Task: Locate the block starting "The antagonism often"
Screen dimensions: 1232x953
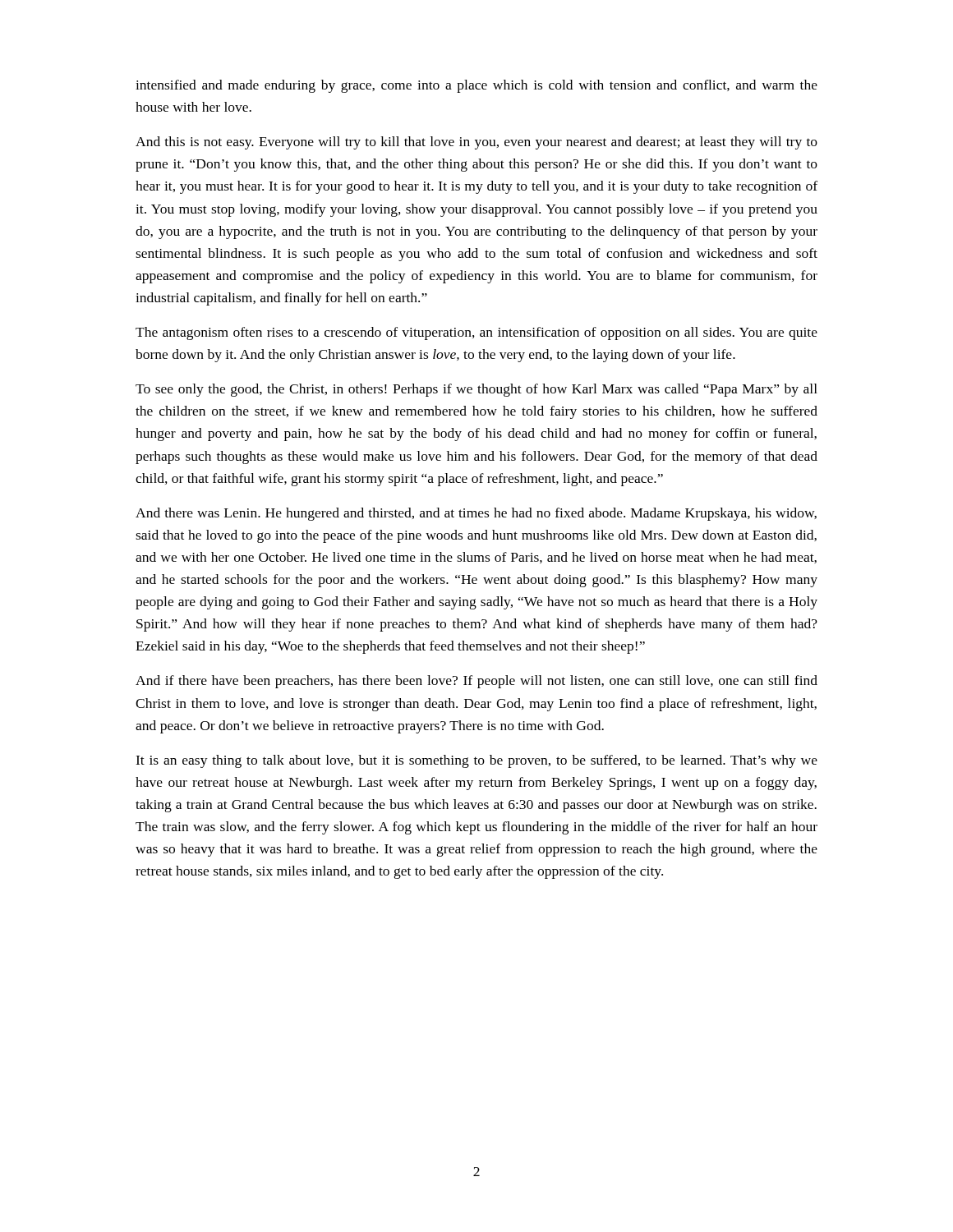Action: [476, 343]
